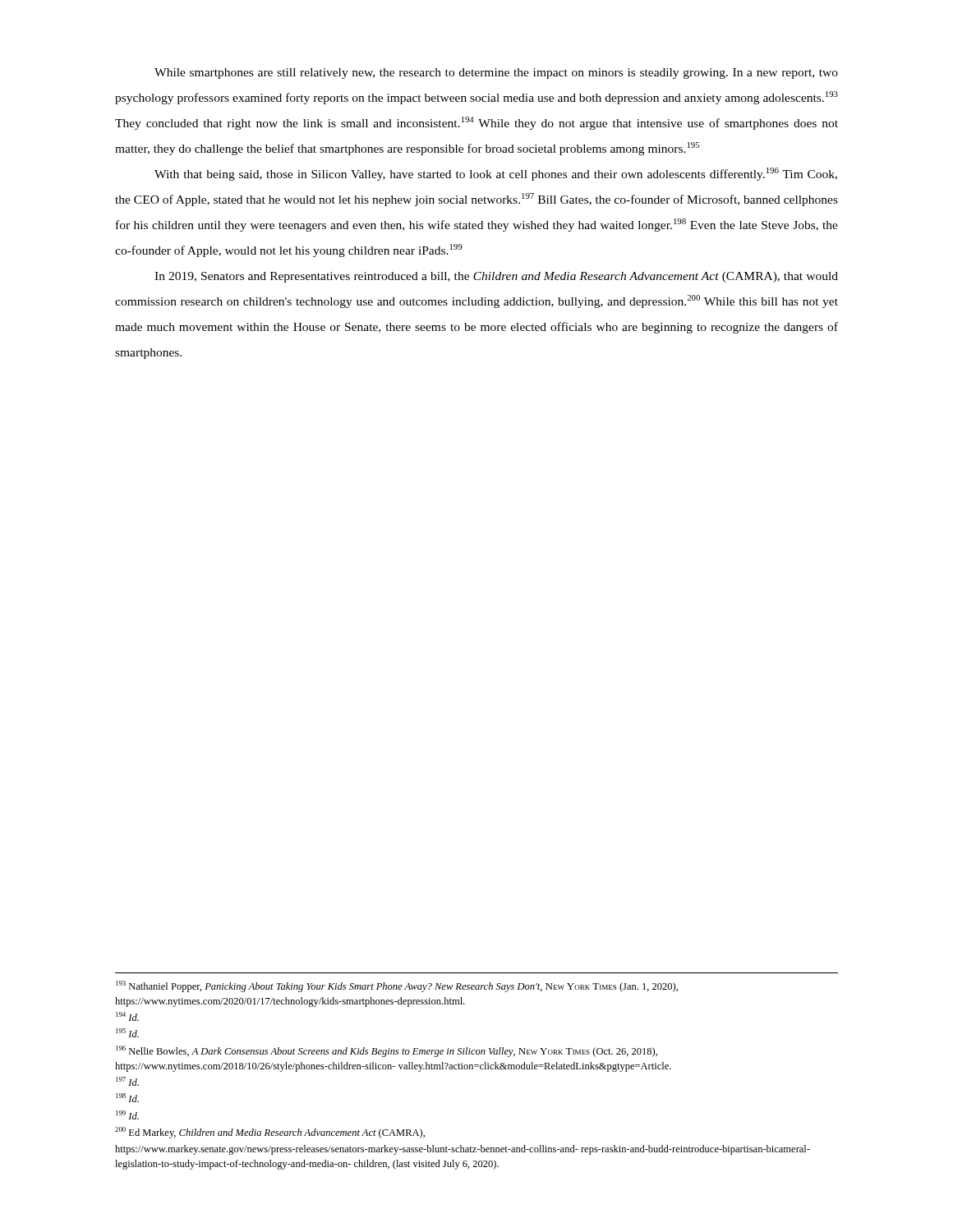Where is the passage that starts "200 Ed Markey, Children and Media Research Advancement"?
This screenshot has height=1232, width=953.
click(x=270, y=1132)
